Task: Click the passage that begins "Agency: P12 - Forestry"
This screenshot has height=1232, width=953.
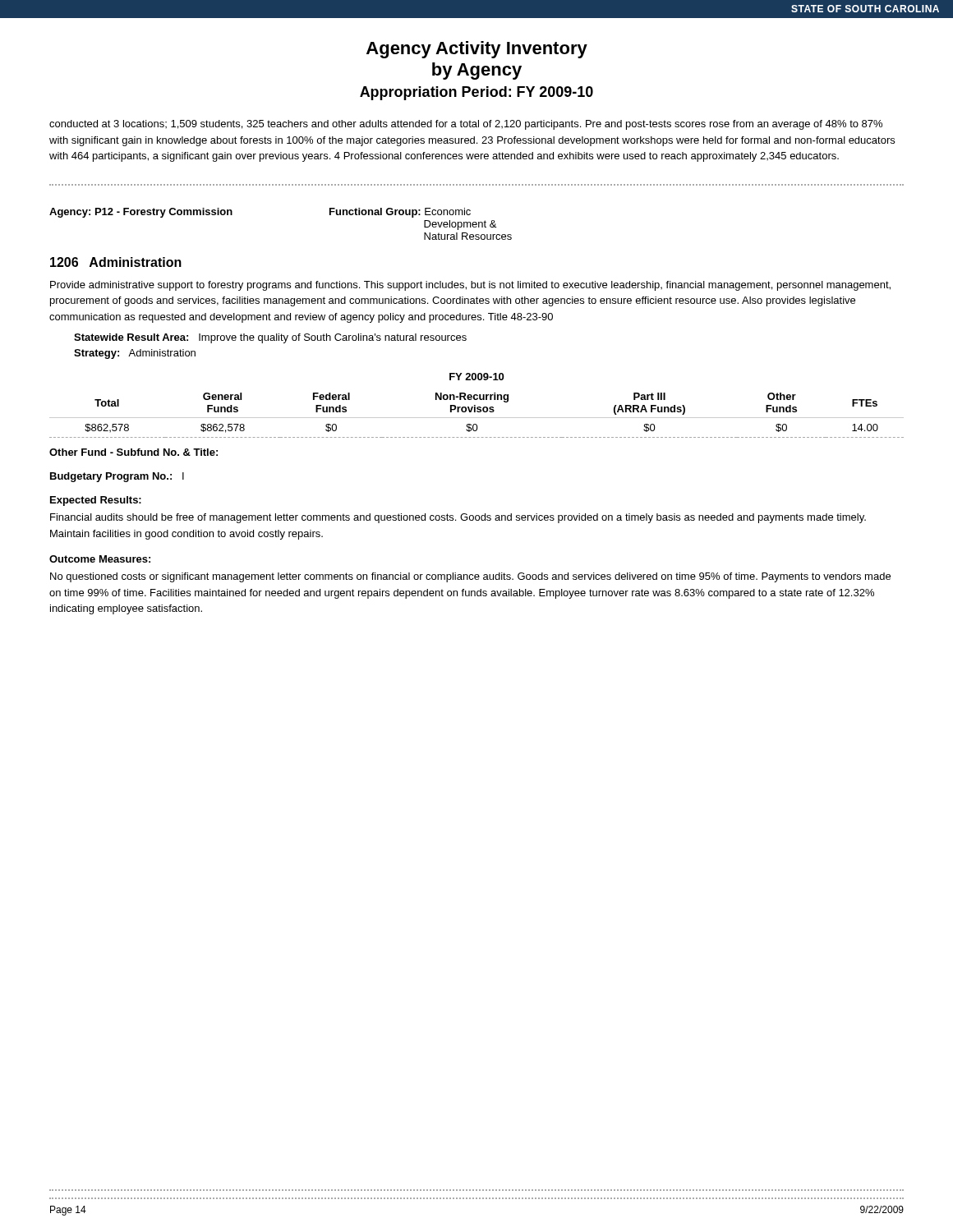Action: coord(146,212)
